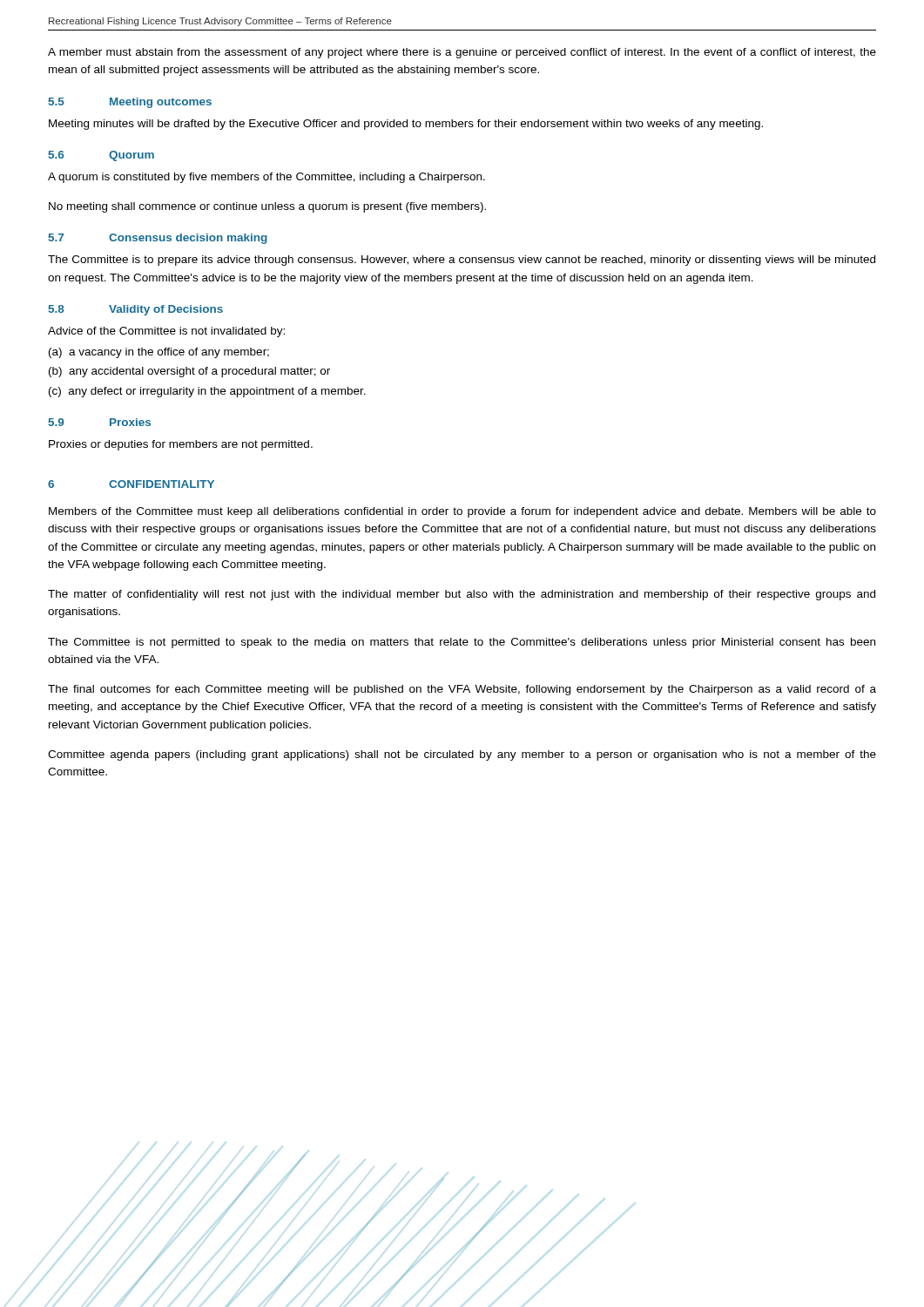Locate the region starting "No meeting shall commence or continue unless"
The image size is (924, 1307).
click(x=267, y=206)
